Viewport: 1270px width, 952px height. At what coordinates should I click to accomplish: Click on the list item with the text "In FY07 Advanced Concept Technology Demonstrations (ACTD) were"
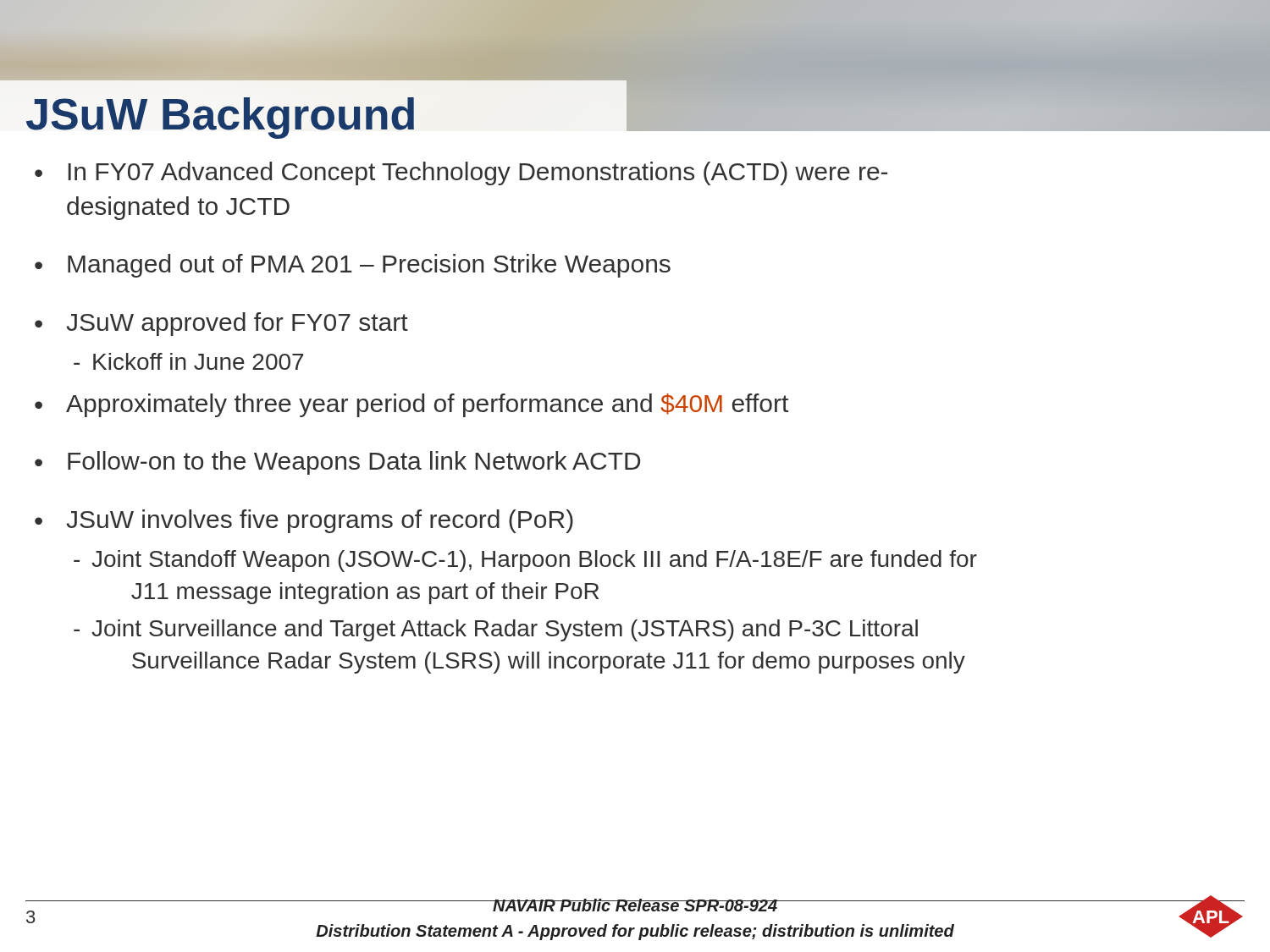coord(477,188)
